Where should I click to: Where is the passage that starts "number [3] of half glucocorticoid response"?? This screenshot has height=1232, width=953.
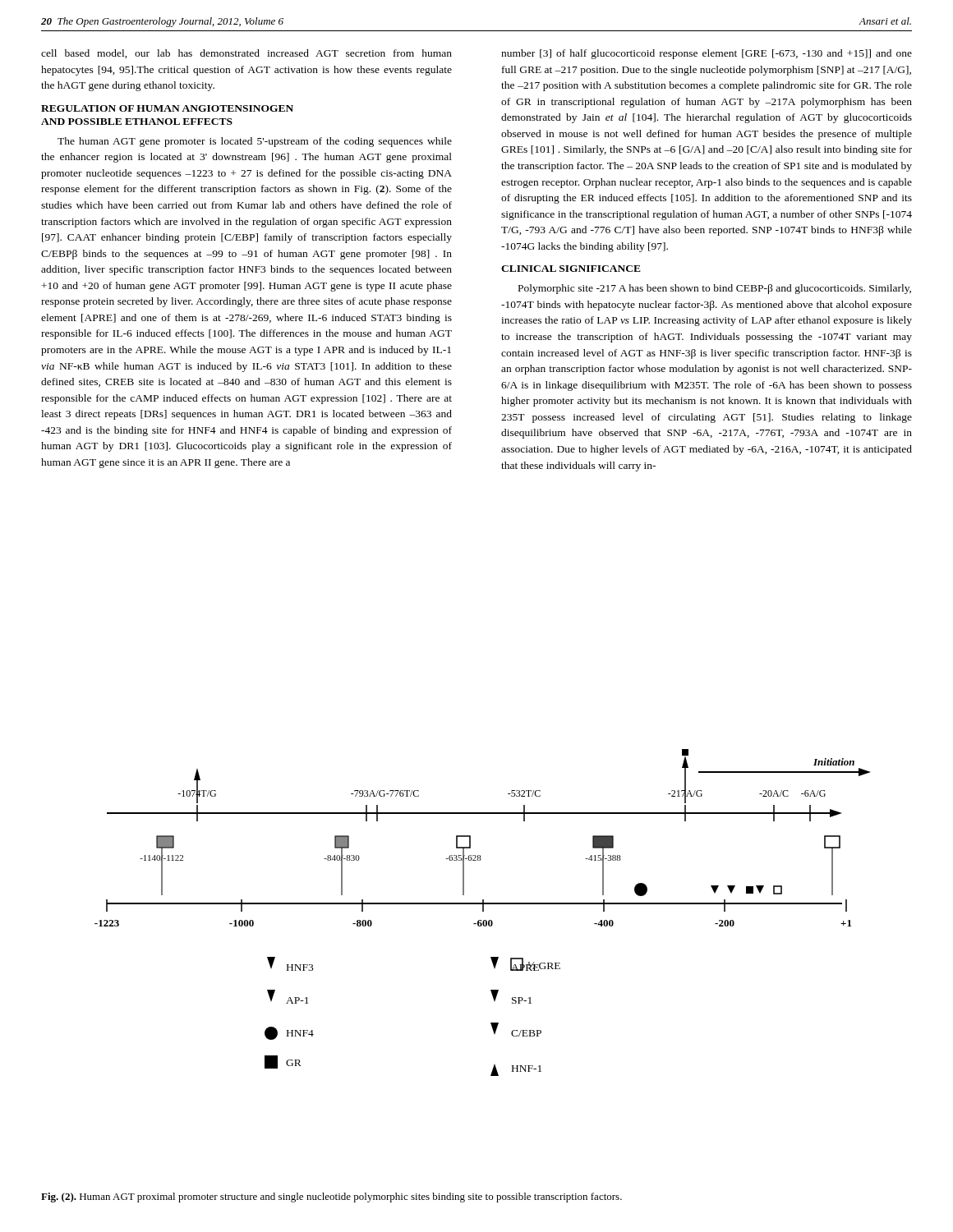(707, 150)
